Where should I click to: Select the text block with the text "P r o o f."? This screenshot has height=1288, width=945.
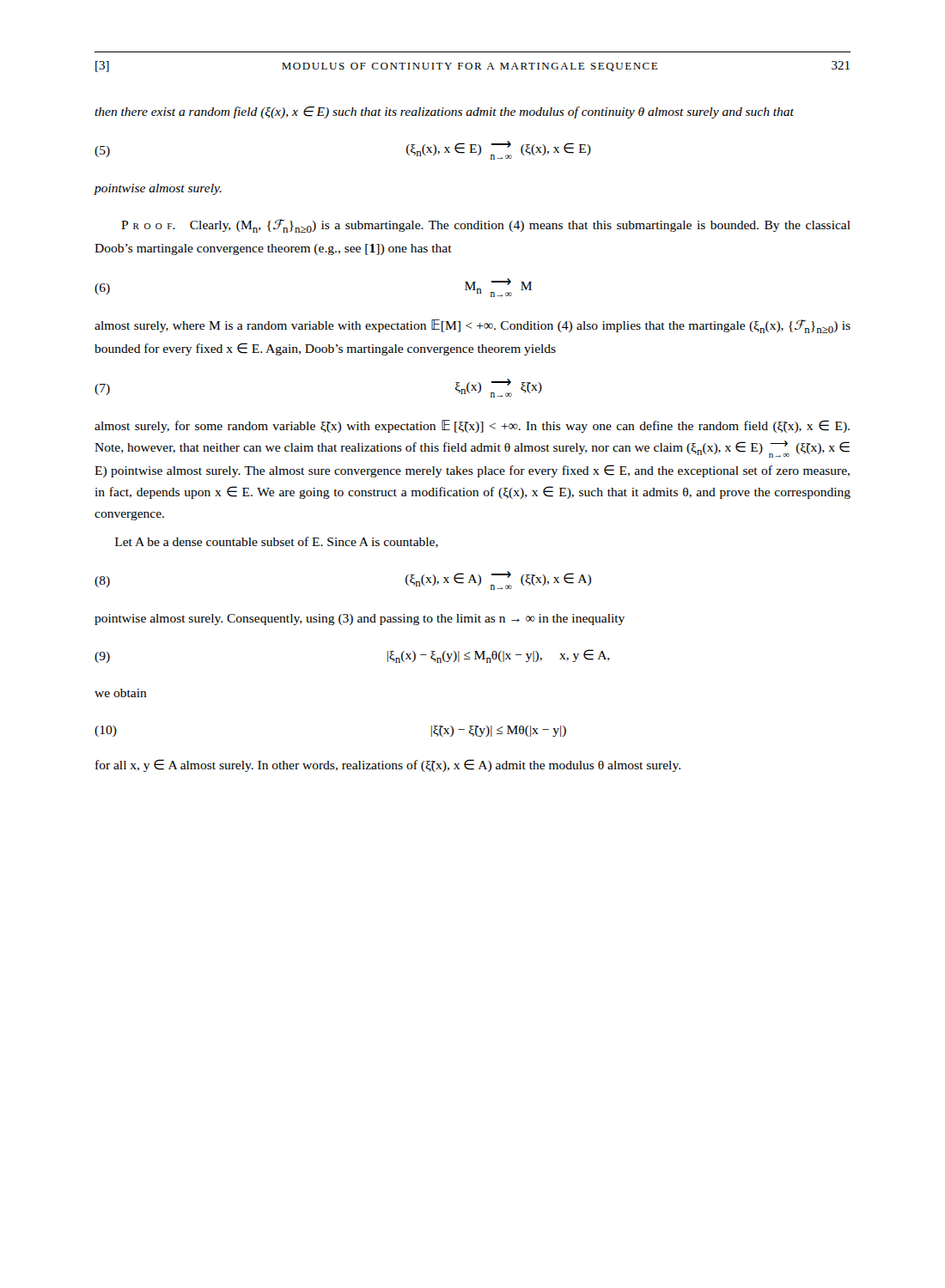pos(472,236)
